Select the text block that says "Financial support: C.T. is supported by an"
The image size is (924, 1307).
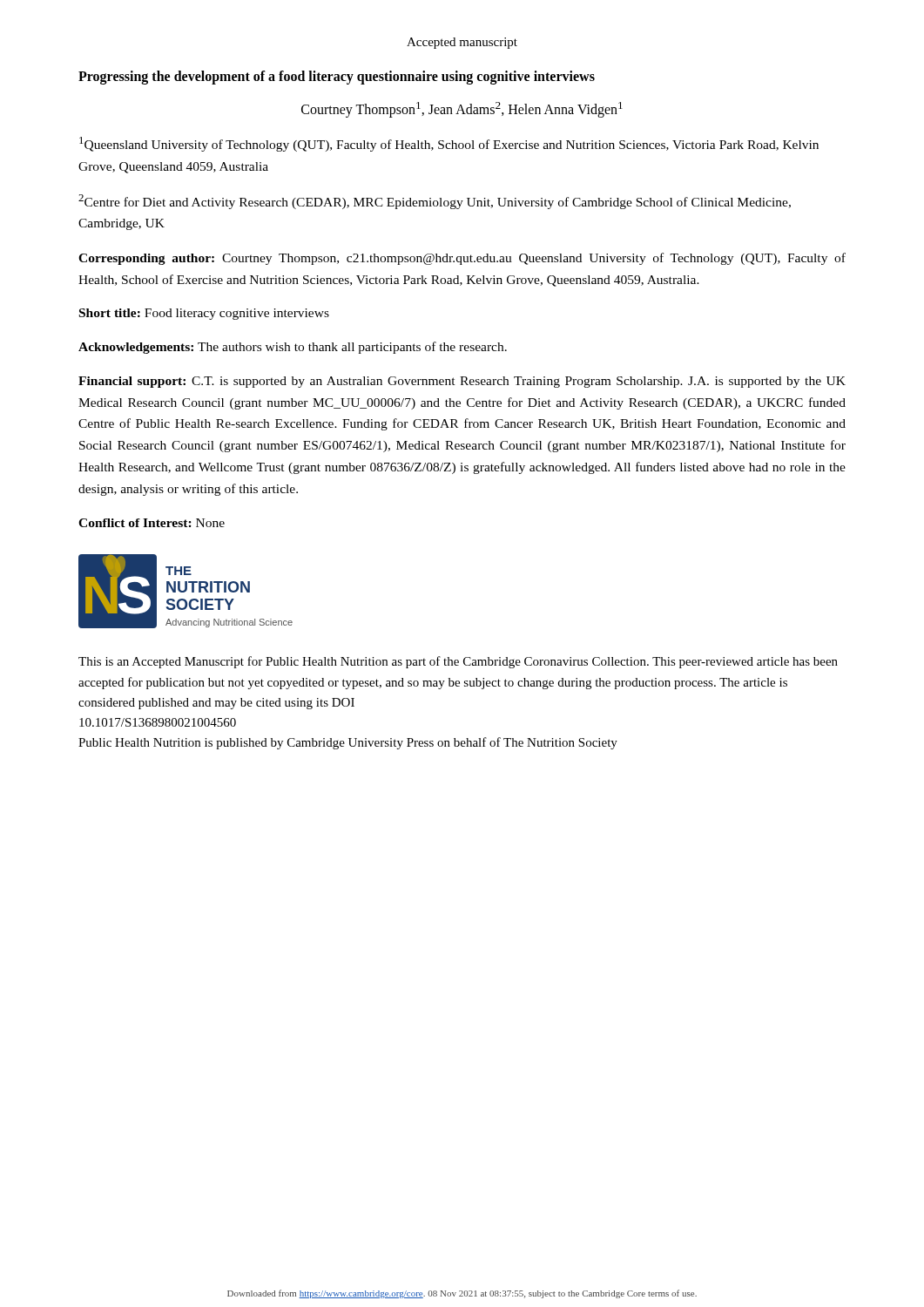pyautogui.click(x=462, y=434)
